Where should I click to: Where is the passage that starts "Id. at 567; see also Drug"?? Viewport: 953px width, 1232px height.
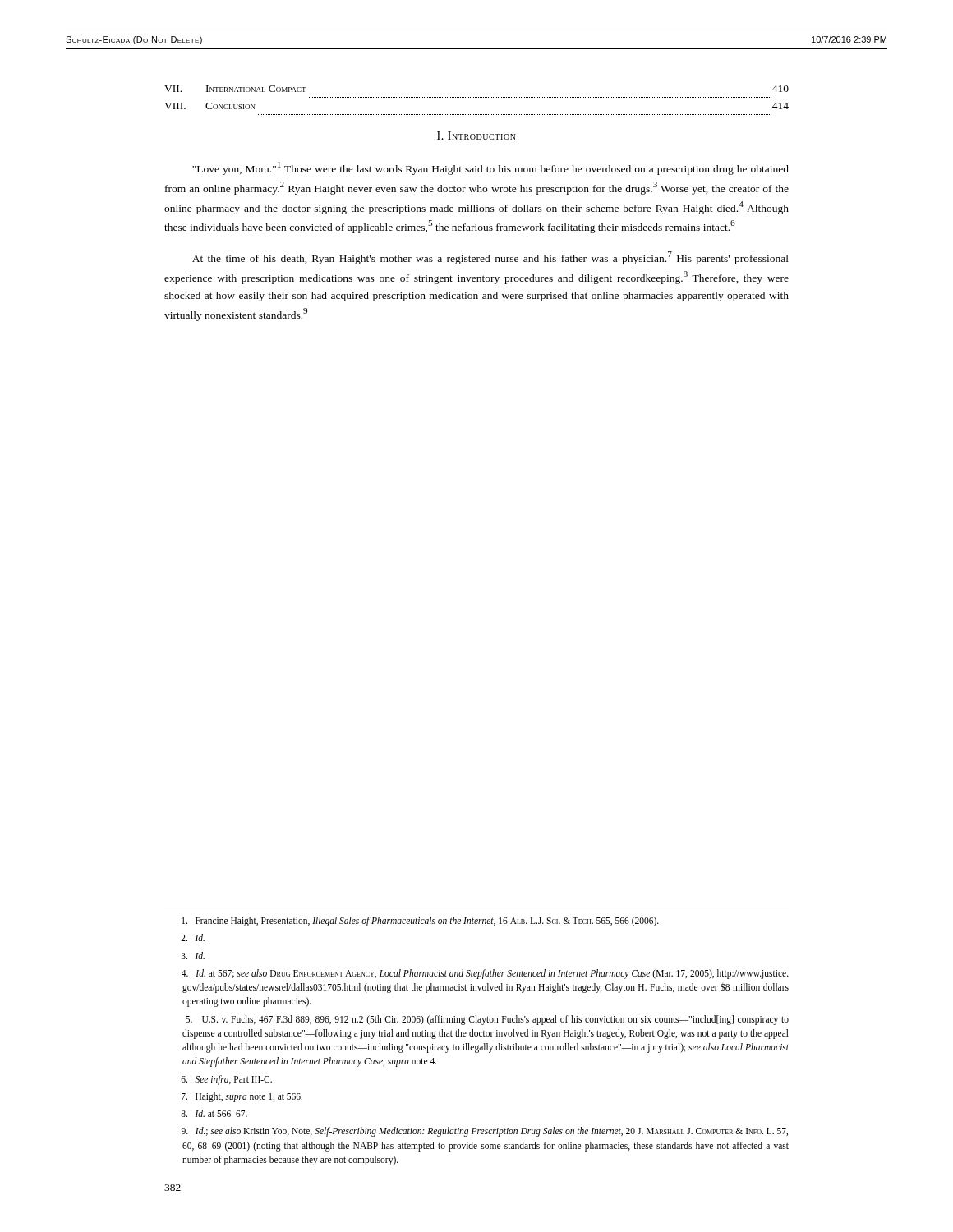pos(476,987)
